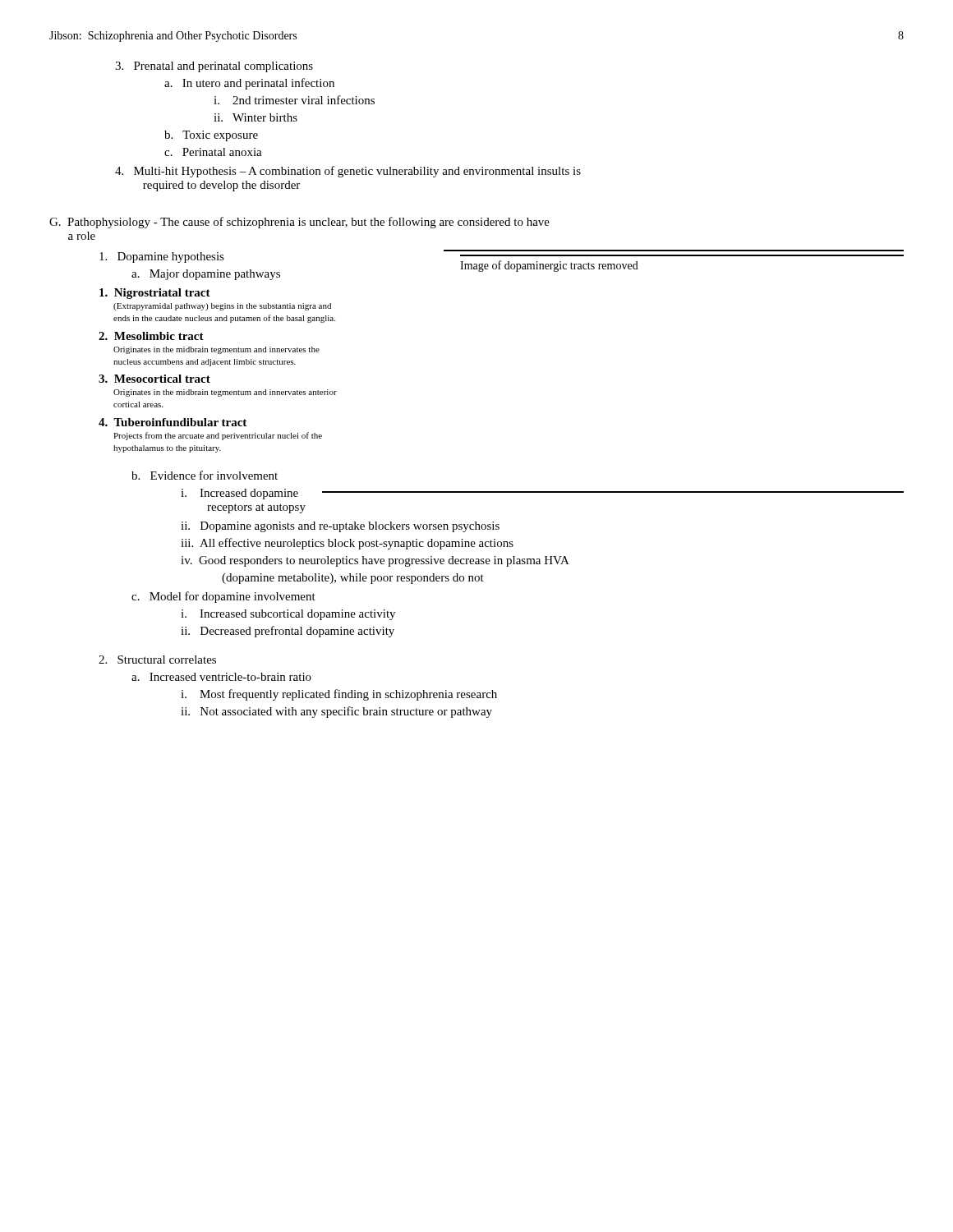Click on the list item that reads "4. Tuberoinfundibular tract Projects from"

(x=271, y=435)
